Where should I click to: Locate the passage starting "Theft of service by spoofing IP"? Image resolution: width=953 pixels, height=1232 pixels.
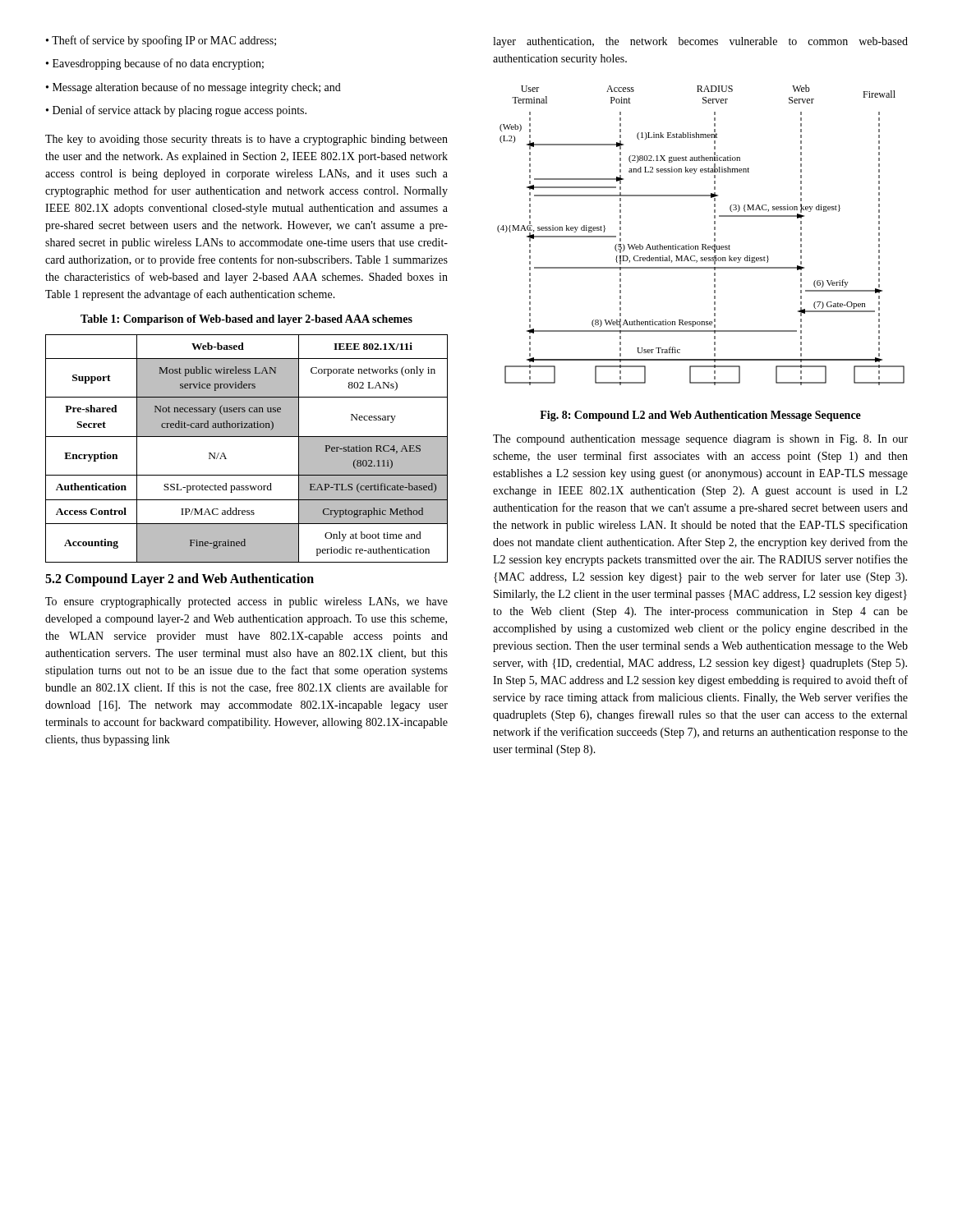(x=164, y=41)
